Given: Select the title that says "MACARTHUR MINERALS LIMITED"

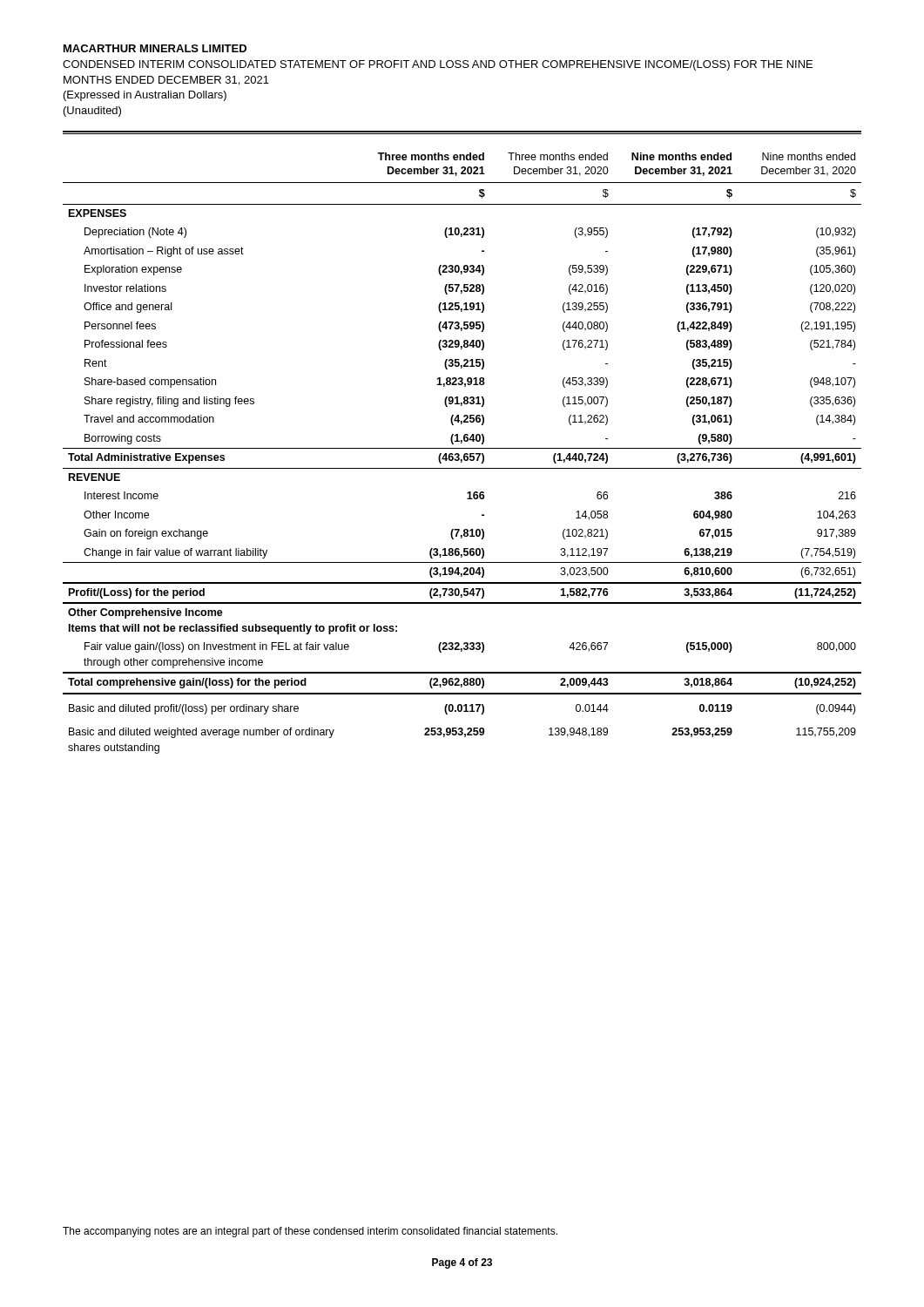Looking at the screenshot, I should tap(155, 48).
